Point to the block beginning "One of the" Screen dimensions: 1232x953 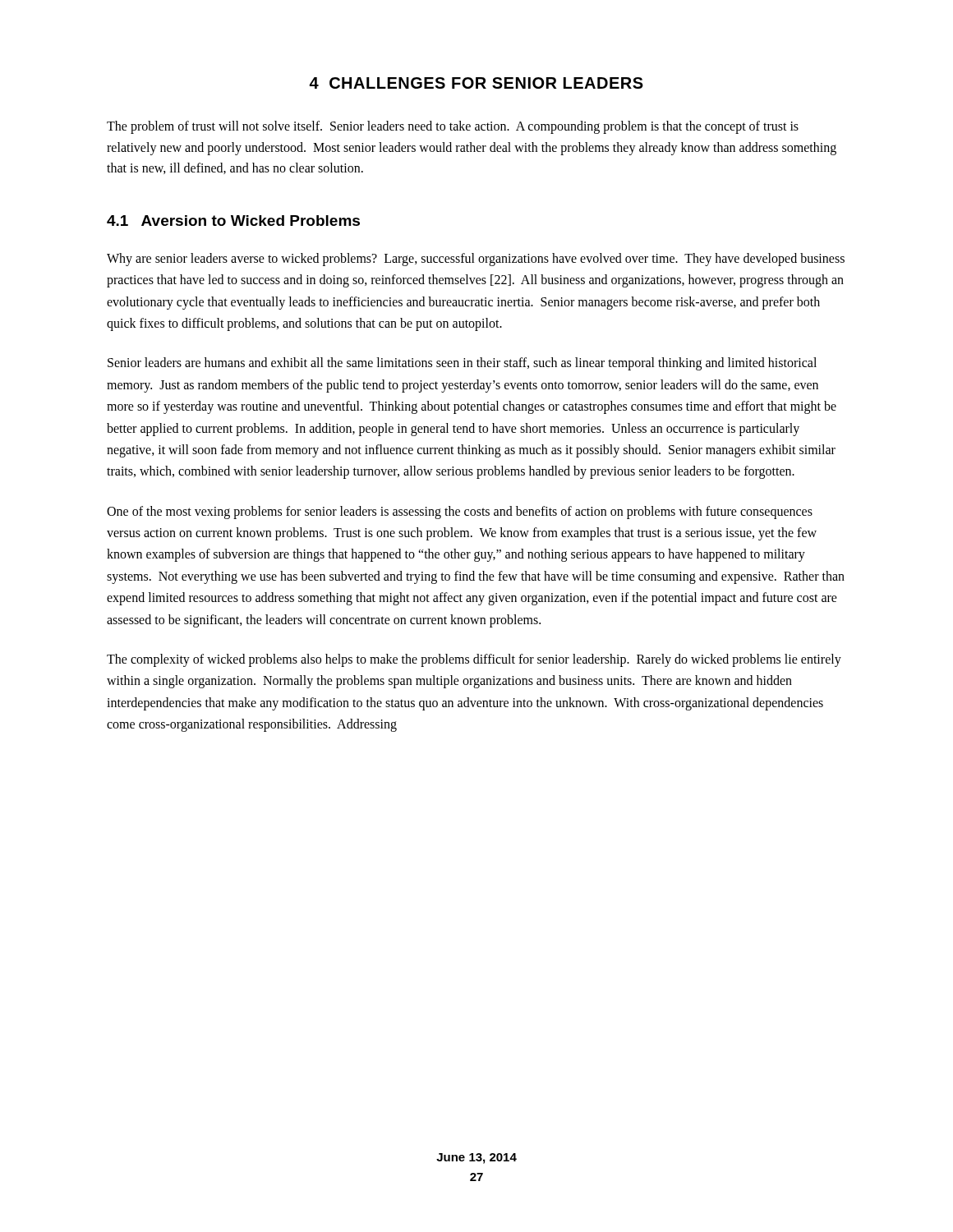click(476, 565)
